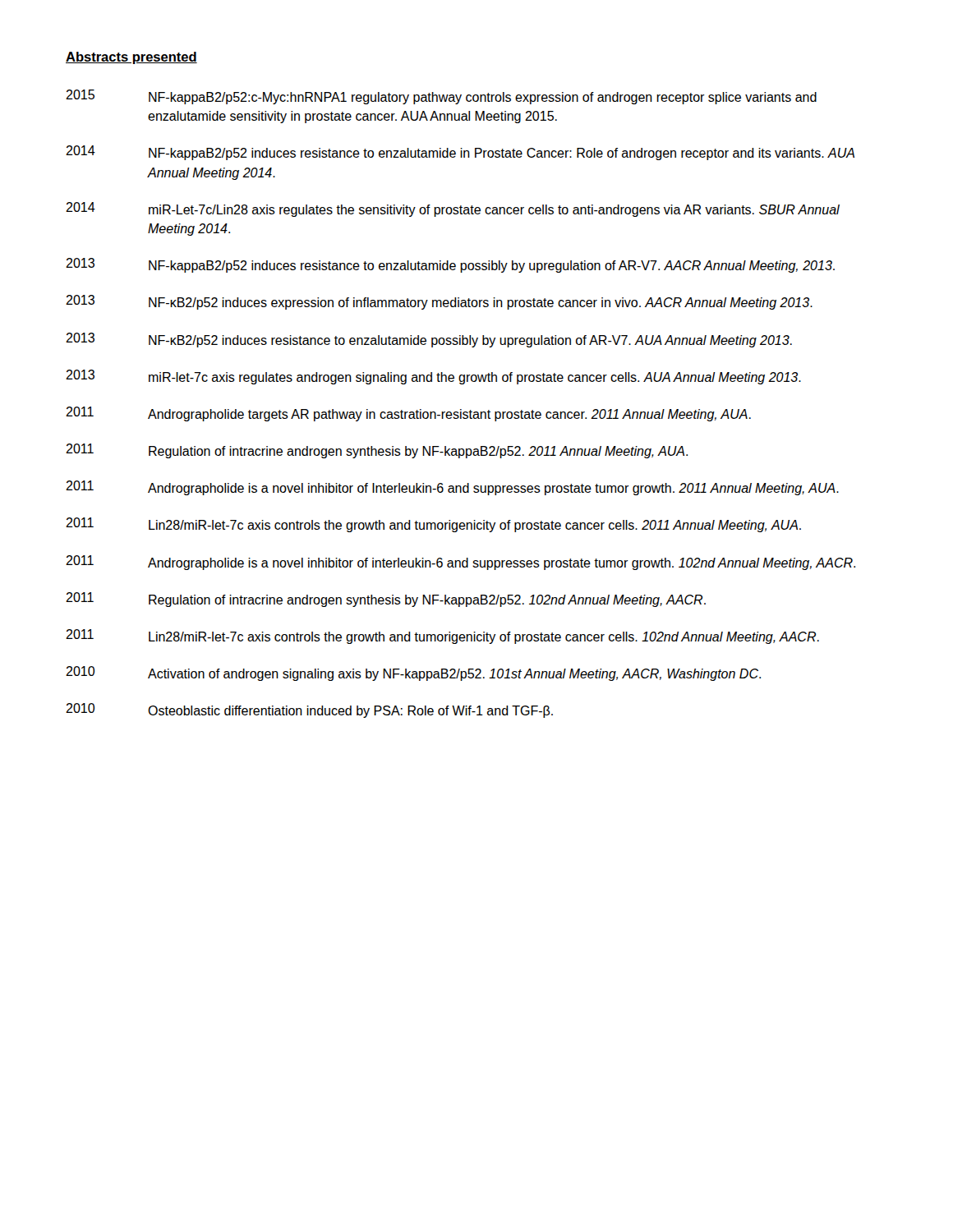Locate the block of text that opens with "2010 Osteoblastic differentiation induced by"
This screenshot has height=1232, width=953.
(476, 711)
